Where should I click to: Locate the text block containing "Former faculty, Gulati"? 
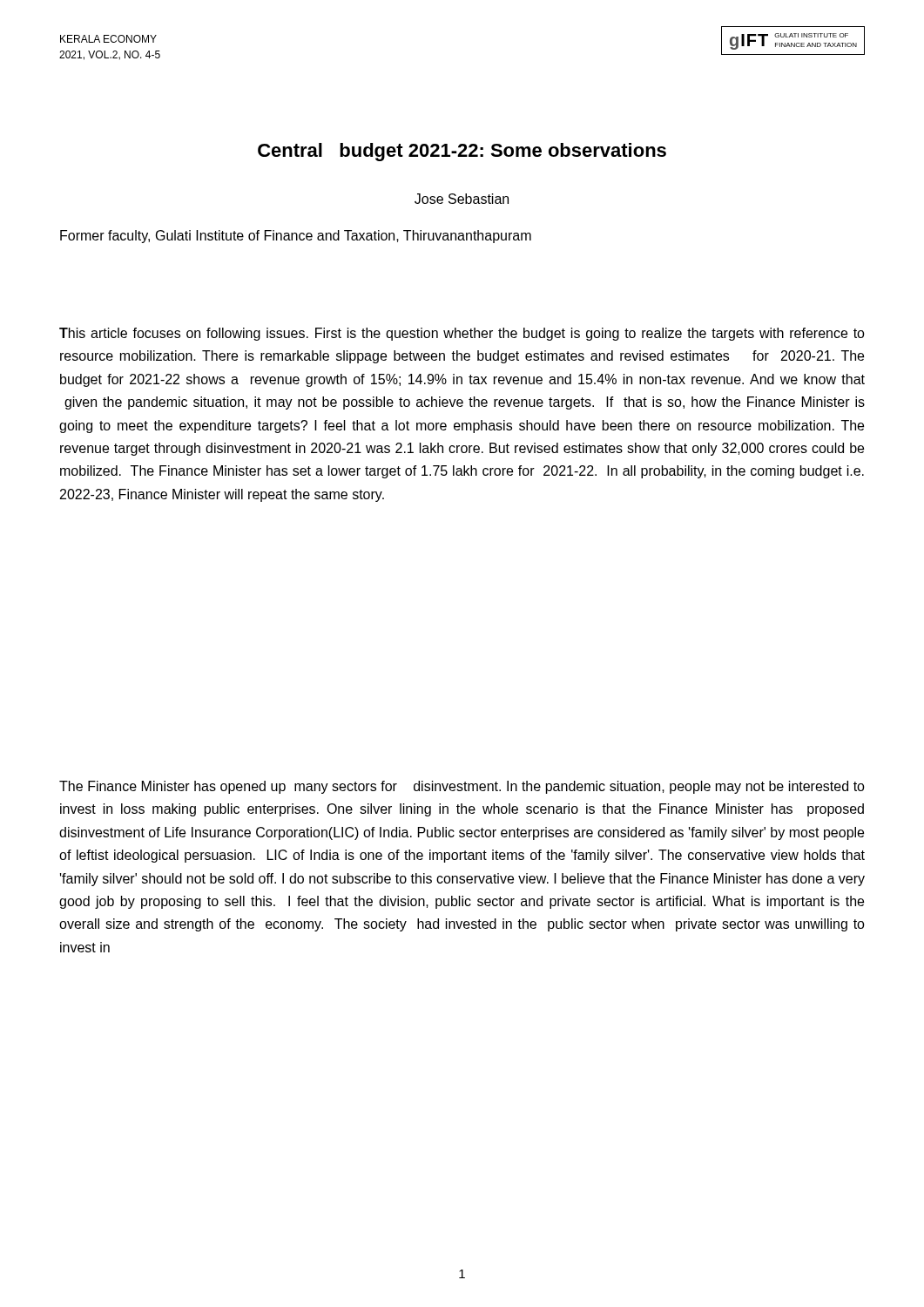(295, 236)
